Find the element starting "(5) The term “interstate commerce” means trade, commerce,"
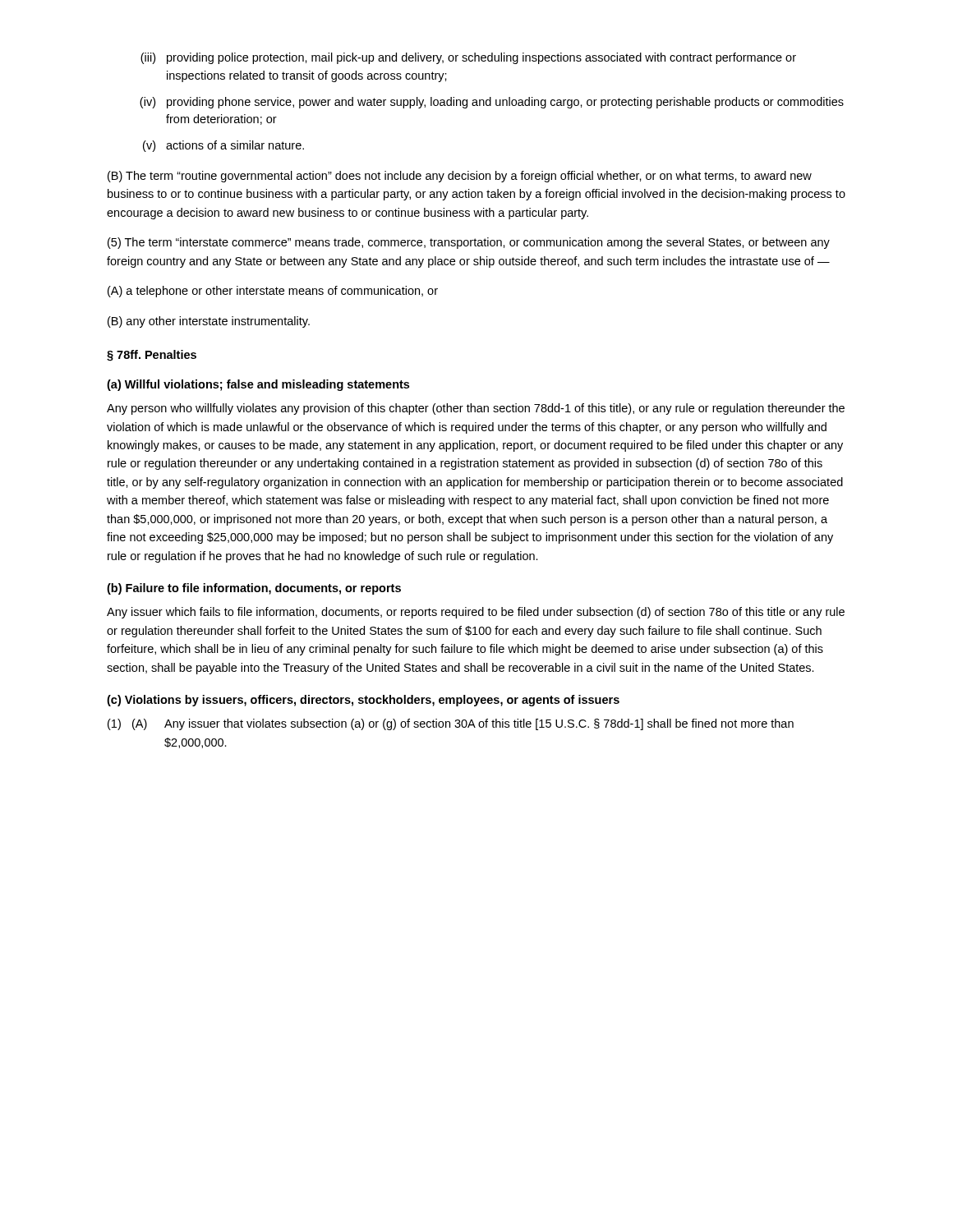This screenshot has width=953, height=1232. click(x=468, y=252)
